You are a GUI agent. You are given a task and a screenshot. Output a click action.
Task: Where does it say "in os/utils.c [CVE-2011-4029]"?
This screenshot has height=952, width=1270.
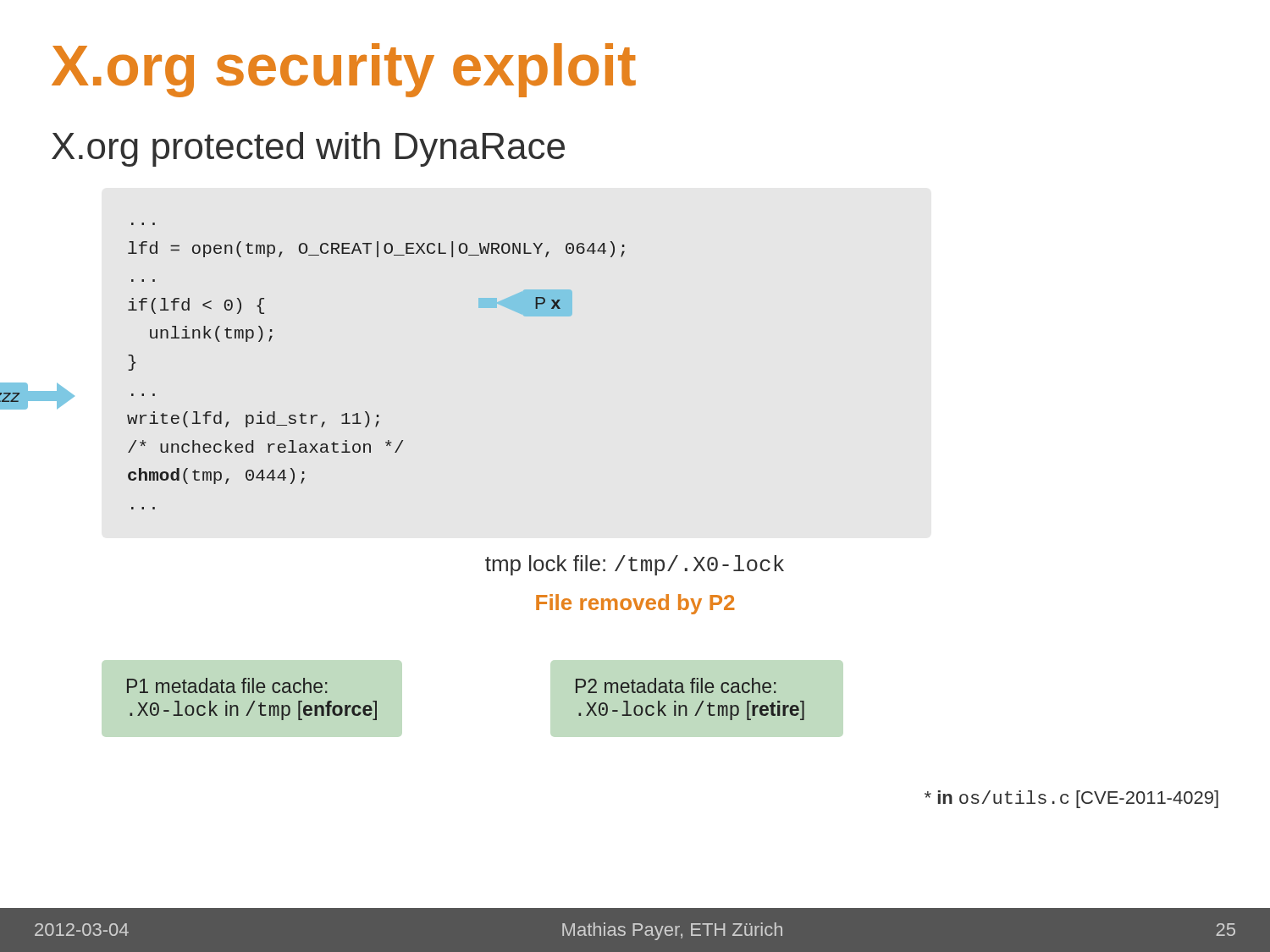tap(1072, 798)
